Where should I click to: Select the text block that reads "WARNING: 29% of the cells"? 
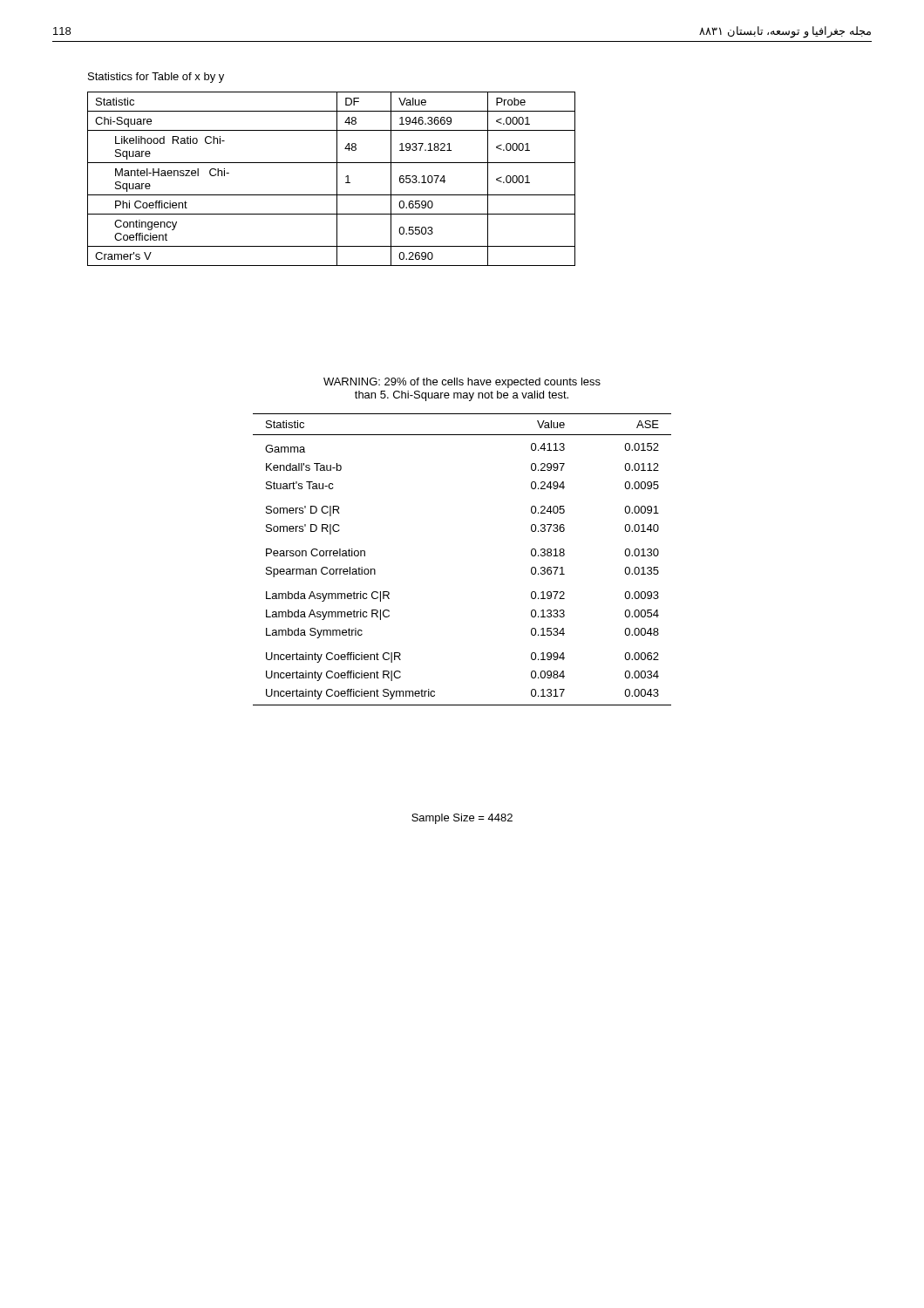[462, 388]
